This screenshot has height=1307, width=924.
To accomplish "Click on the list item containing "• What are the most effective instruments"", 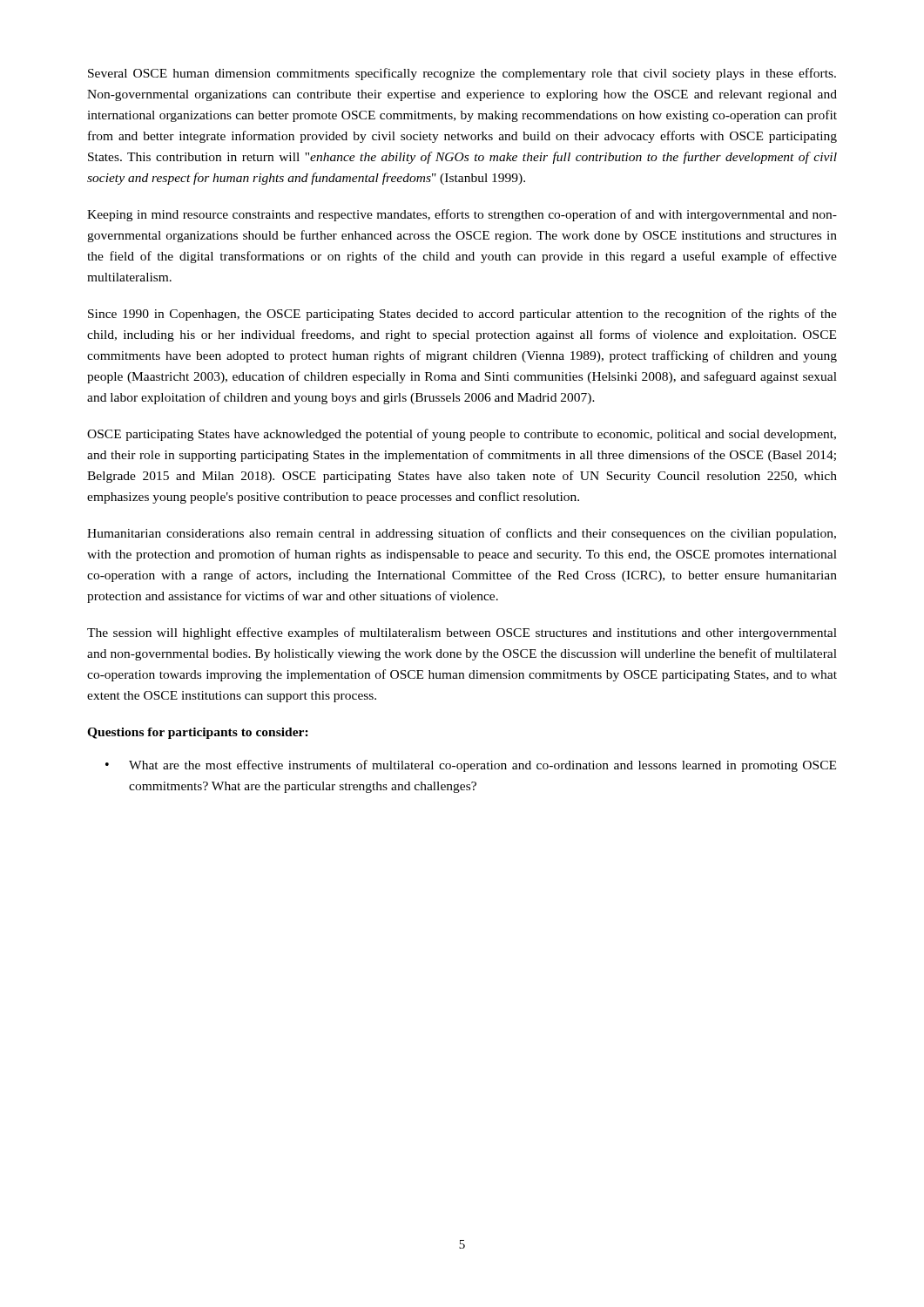I will click(471, 776).
